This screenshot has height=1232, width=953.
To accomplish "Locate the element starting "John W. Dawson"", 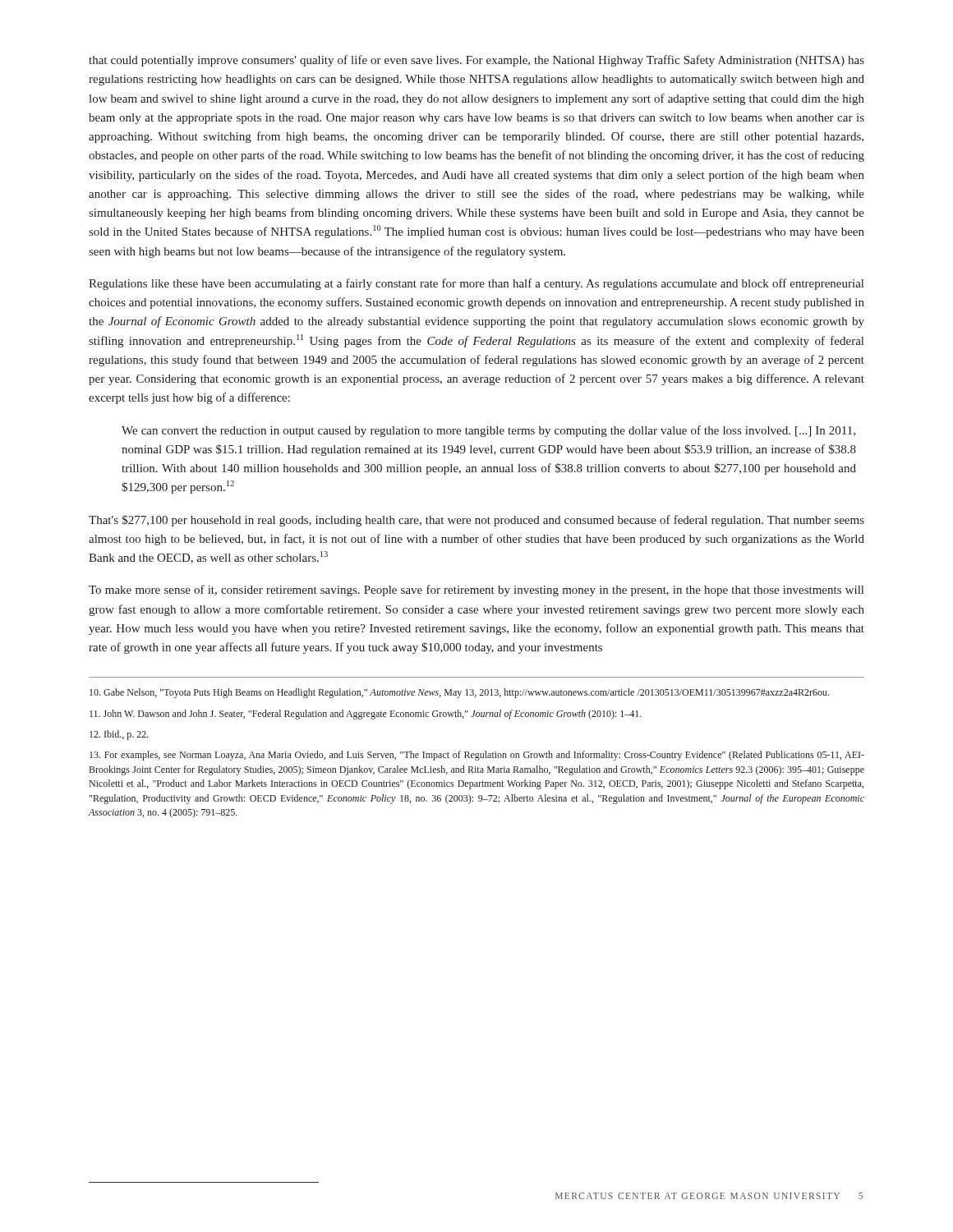I will 365,713.
